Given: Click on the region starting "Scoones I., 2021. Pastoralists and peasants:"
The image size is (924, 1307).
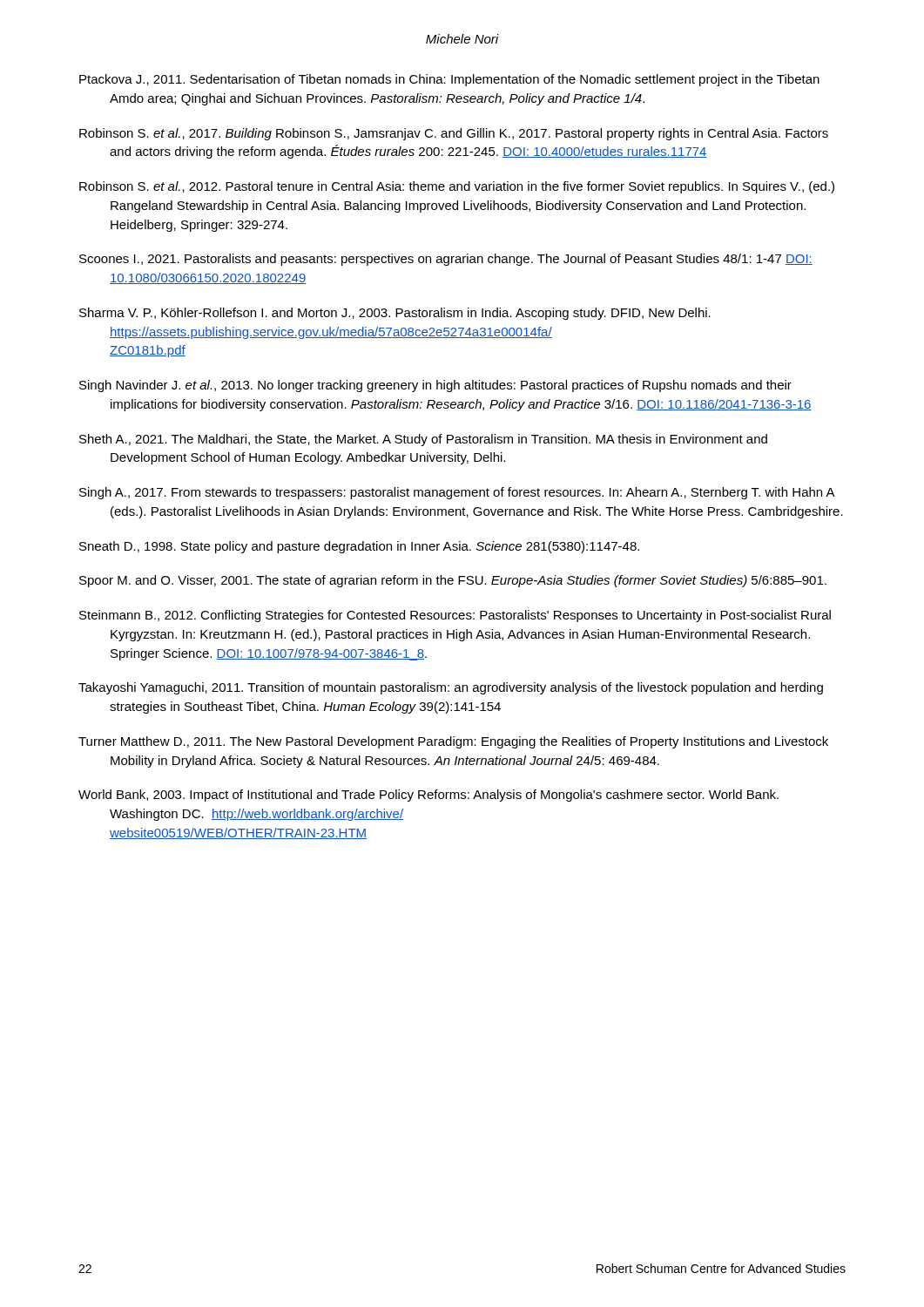Looking at the screenshot, I should (x=445, y=268).
